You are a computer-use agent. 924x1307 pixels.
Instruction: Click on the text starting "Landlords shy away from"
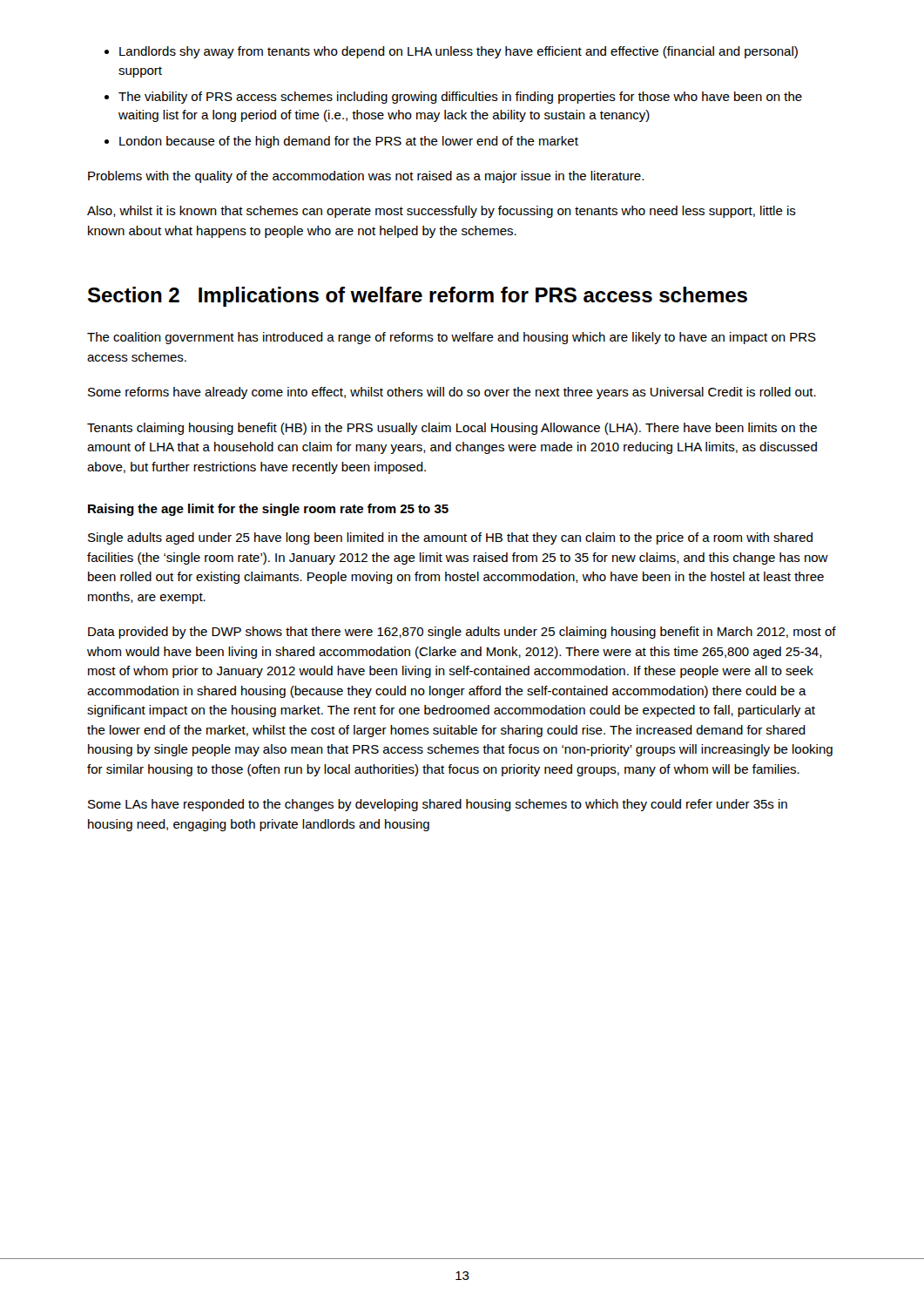pos(458,60)
